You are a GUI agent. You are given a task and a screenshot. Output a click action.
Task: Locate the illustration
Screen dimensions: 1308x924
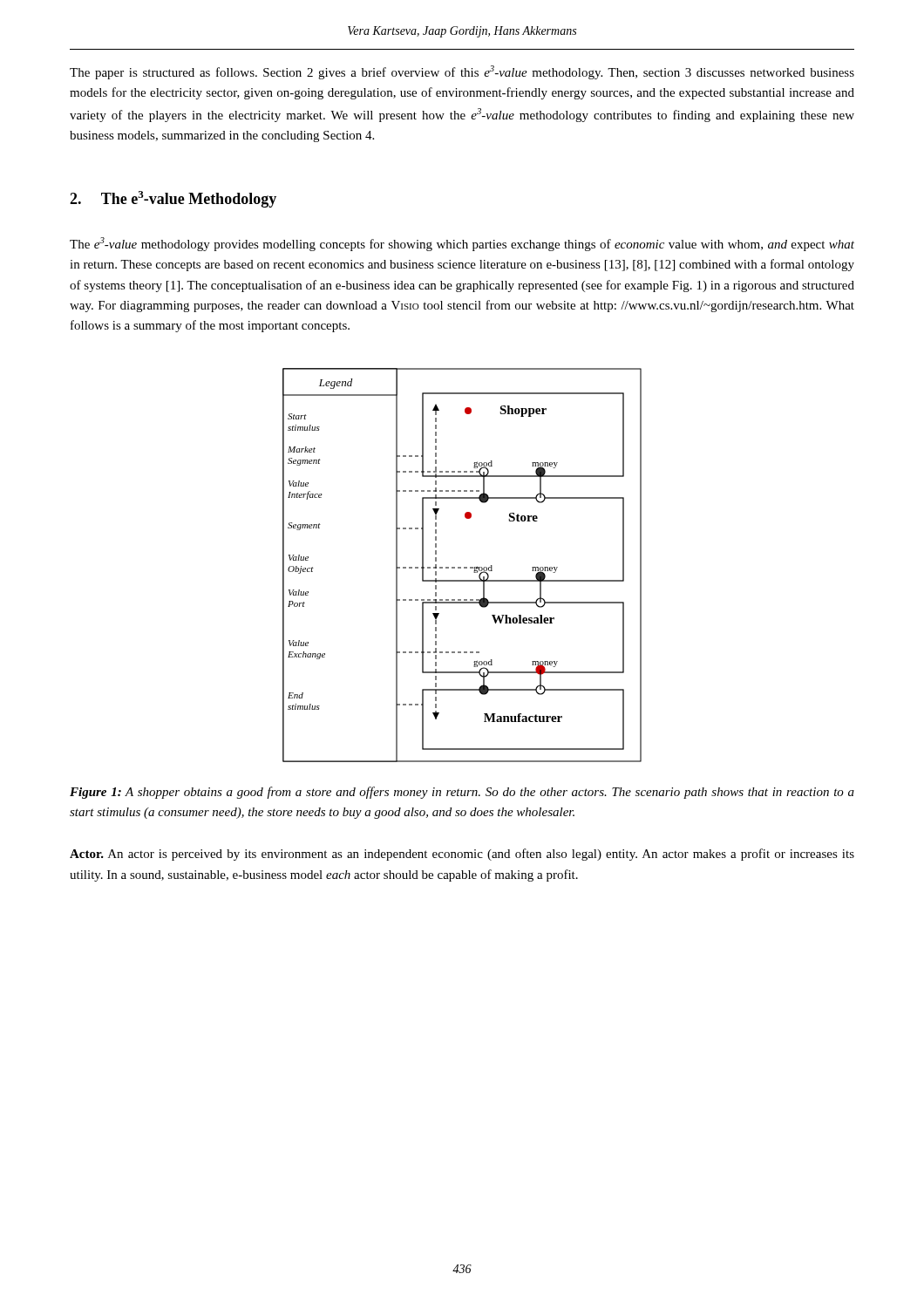462,567
